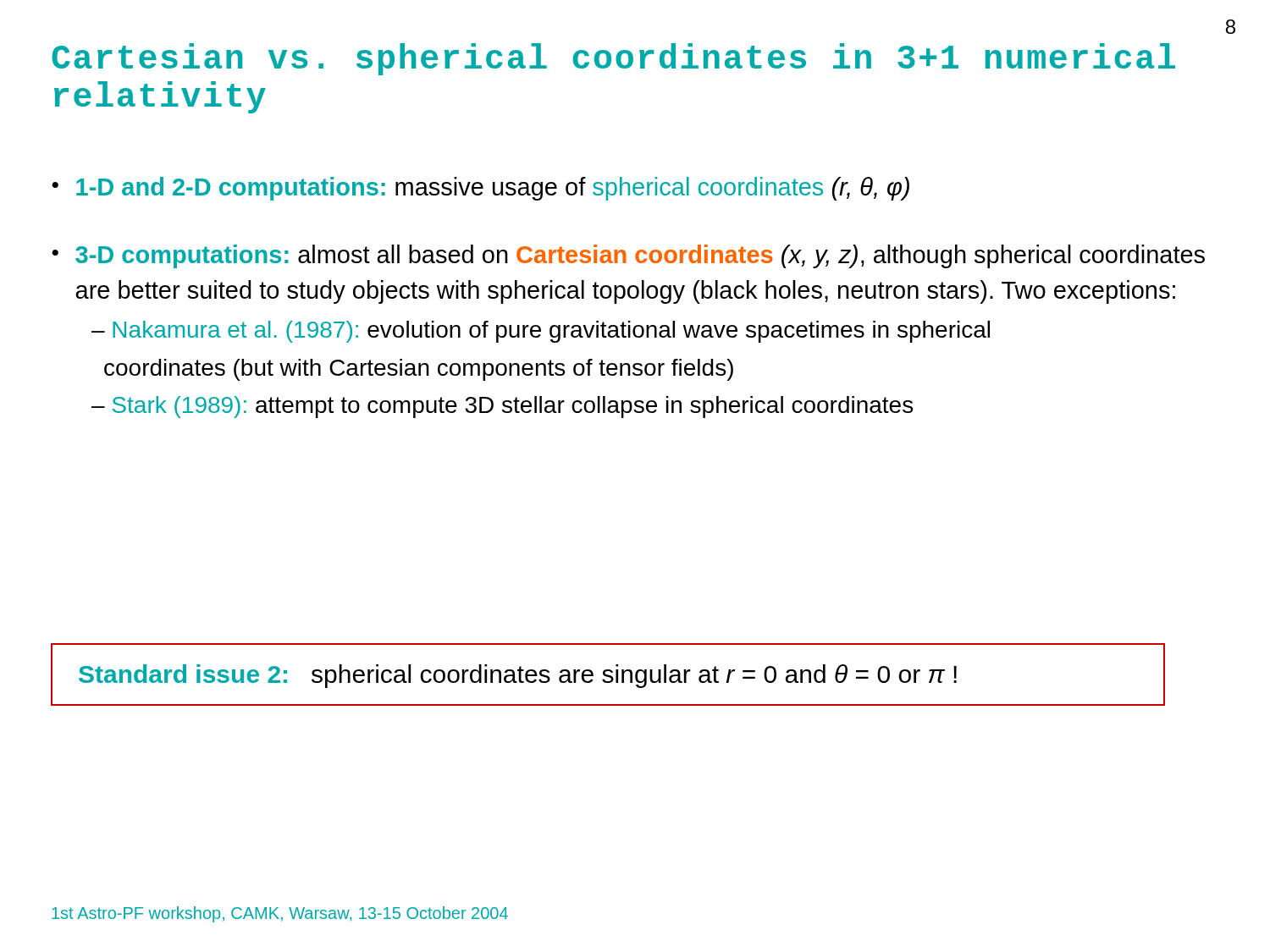Viewport: 1270px width, 952px height.
Task: Locate the list item containing "• 3-D computations: almost all based on Cartesian"
Action: [635, 330]
